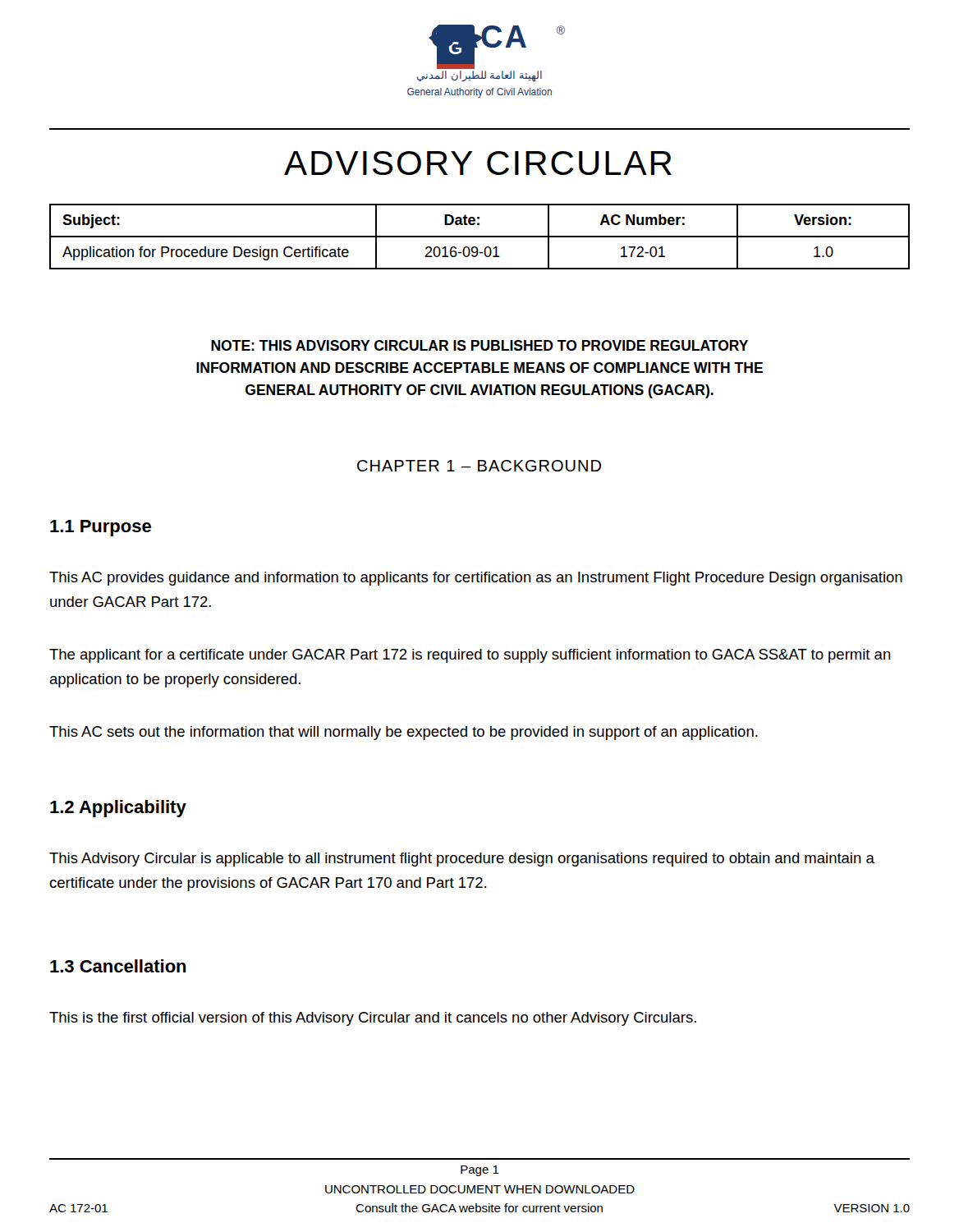Point to the block beginning "This Advisory Circular is applicable to all instrument"
Viewport: 959px width, 1232px height.
point(462,870)
